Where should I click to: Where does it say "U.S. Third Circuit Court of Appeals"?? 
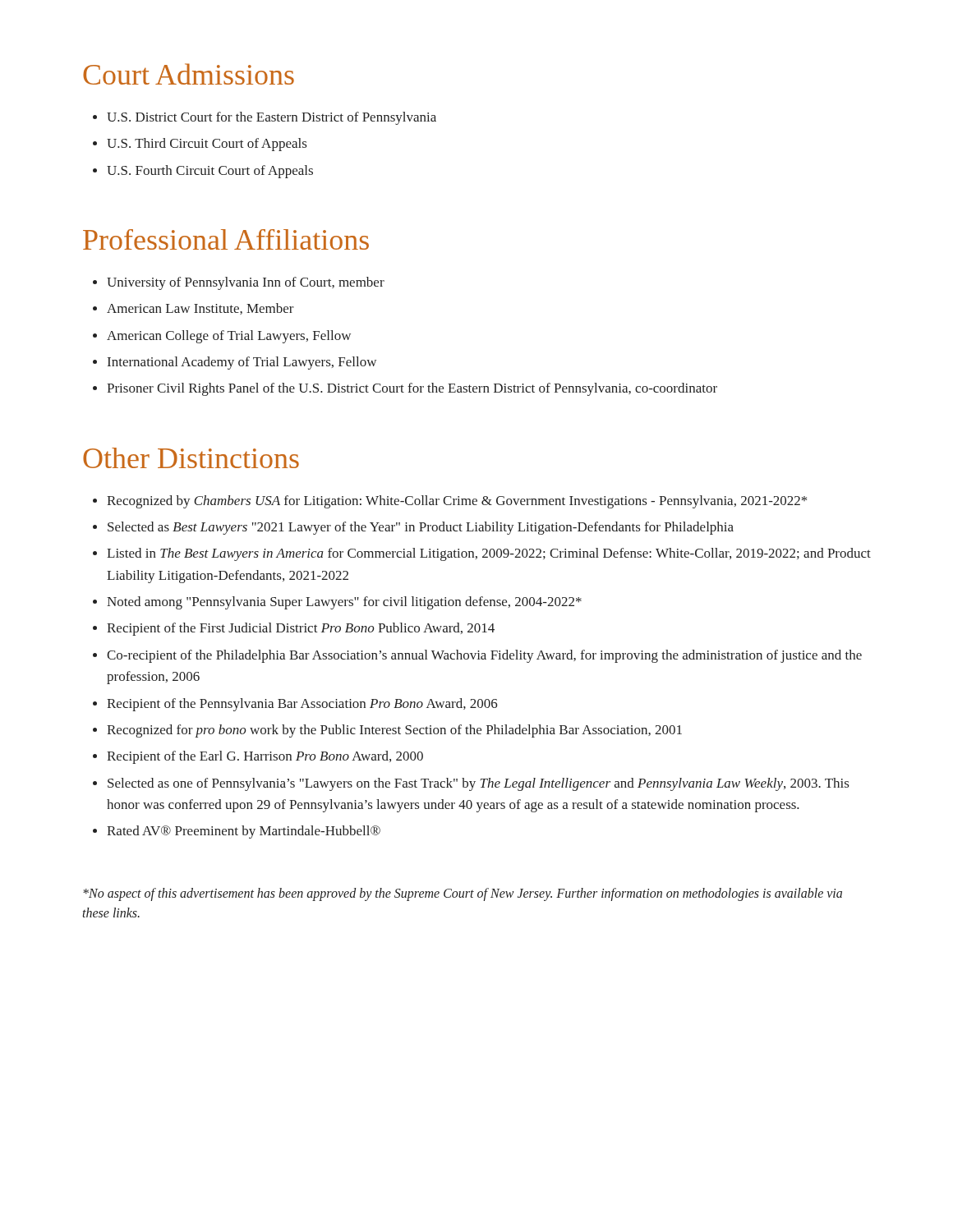coord(200,145)
